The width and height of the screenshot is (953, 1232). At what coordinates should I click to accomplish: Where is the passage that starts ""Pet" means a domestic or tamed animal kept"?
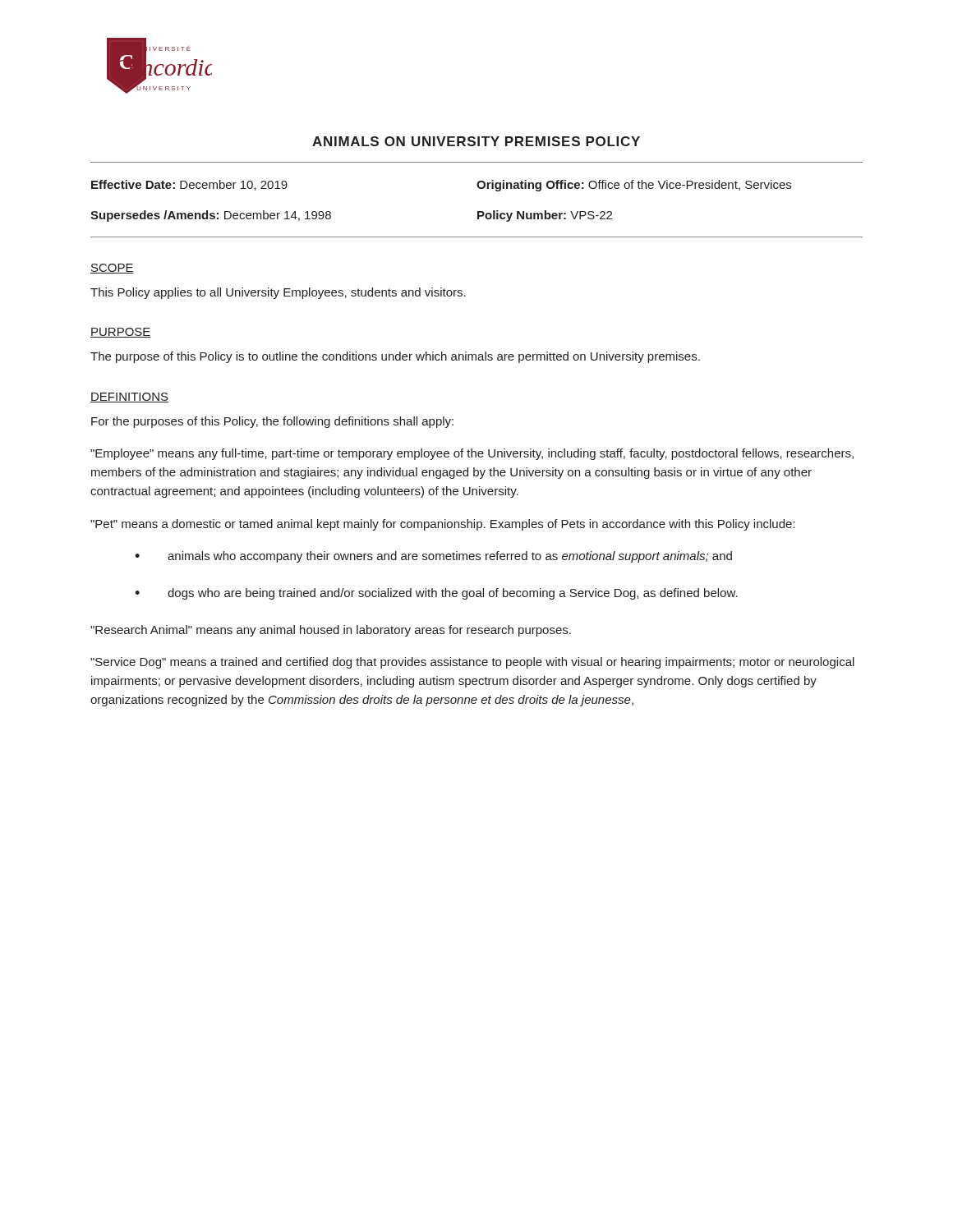[x=443, y=523]
